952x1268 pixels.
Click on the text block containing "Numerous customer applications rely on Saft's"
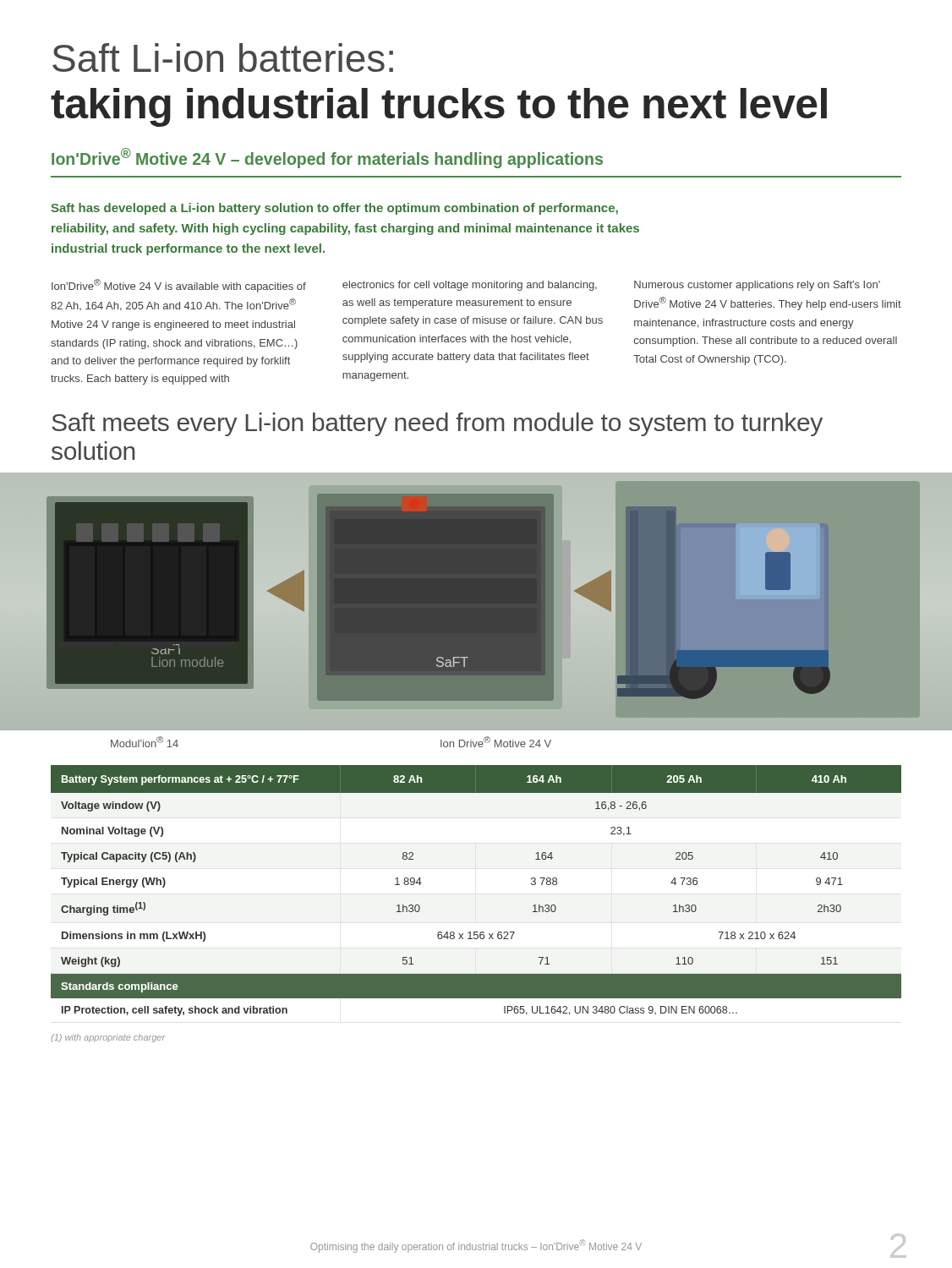tap(767, 321)
